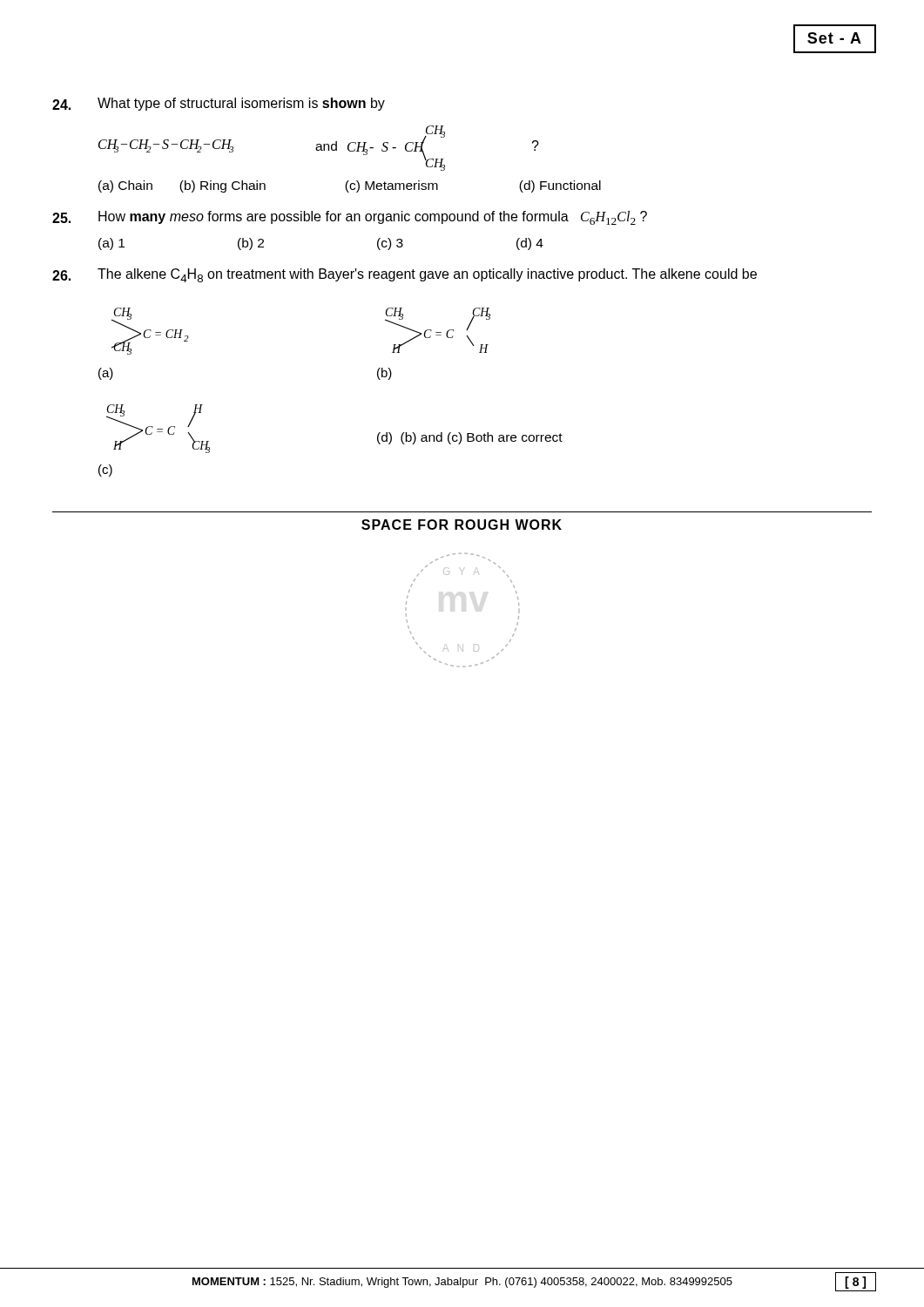Locate the text starting "What type of structural isomerism"
This screenshot has width=924, height=1307.
point(241,104)
